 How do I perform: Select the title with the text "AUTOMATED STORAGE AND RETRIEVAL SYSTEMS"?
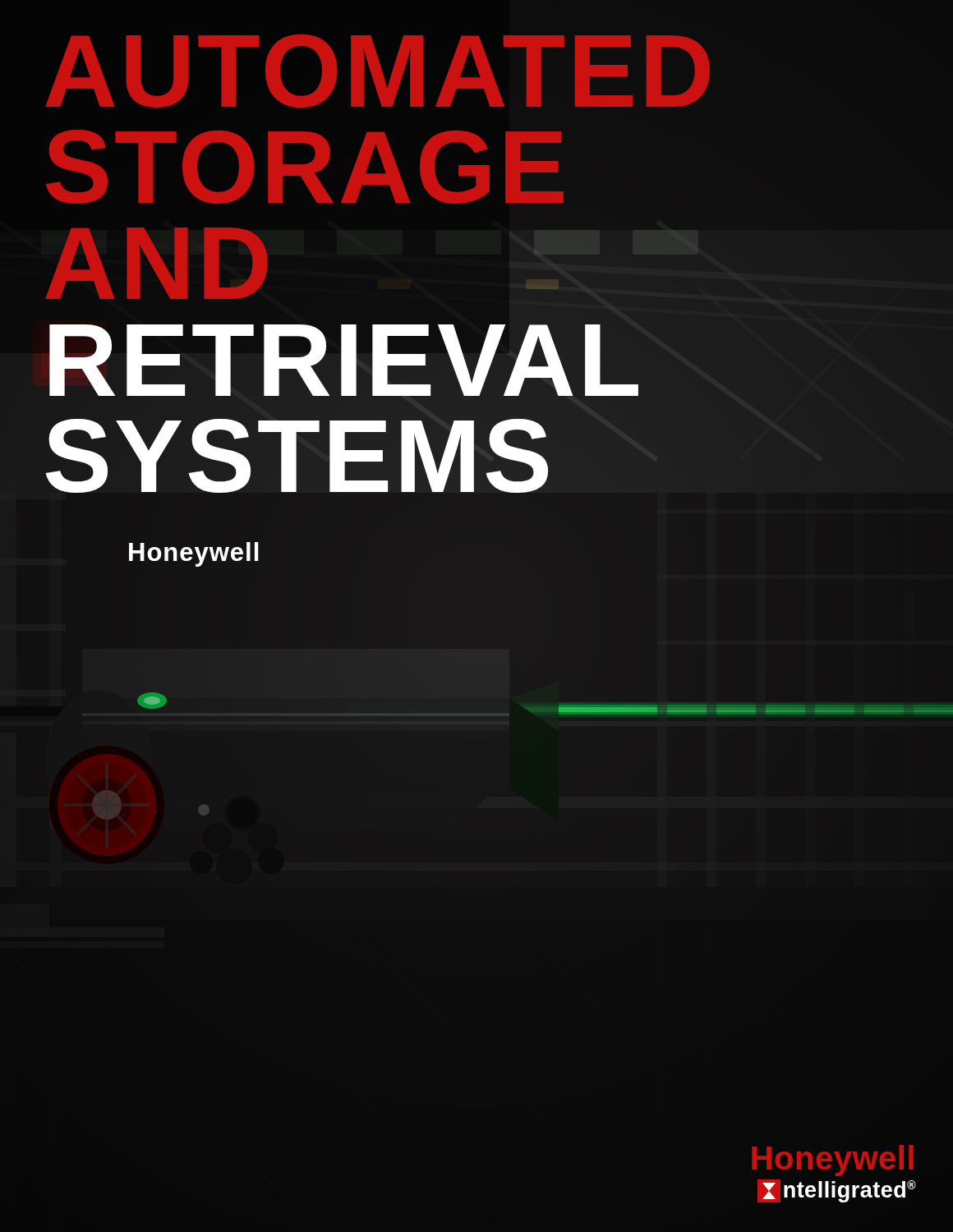326,264
